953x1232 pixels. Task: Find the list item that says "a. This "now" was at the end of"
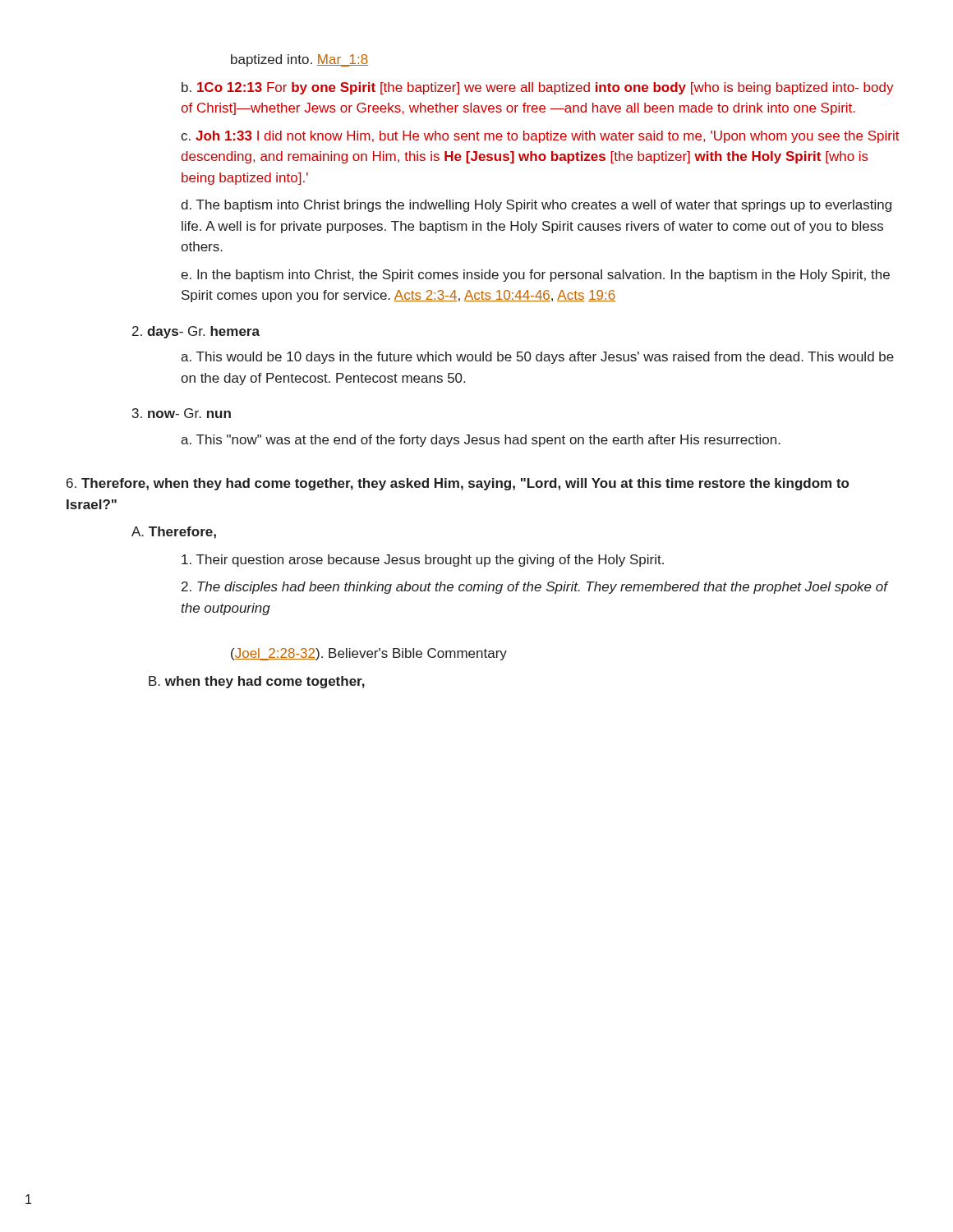[481, 439]
